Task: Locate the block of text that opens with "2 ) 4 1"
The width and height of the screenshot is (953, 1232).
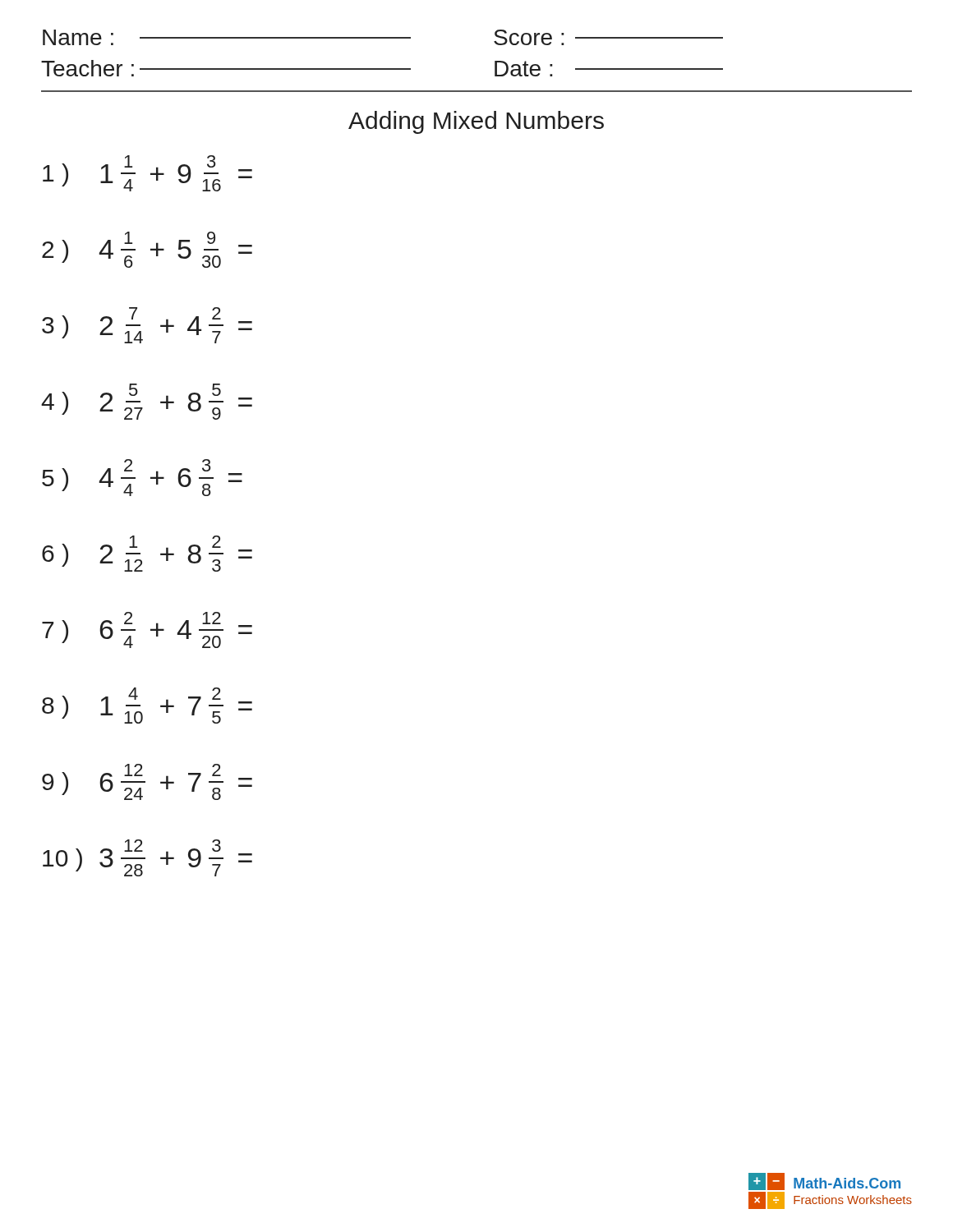Action: click(147, 250)
